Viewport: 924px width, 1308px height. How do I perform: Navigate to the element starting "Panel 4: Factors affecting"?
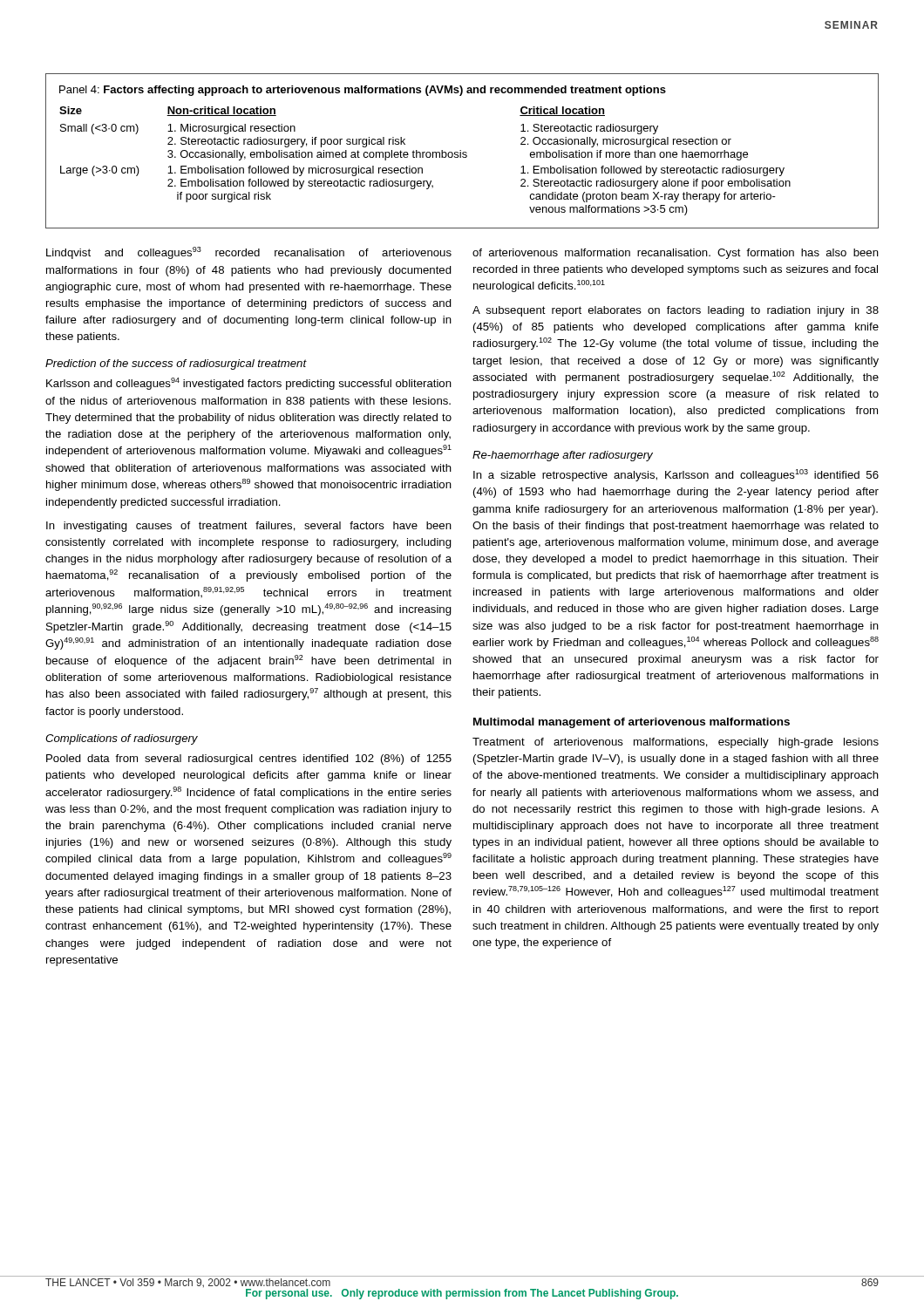point(462,150)
